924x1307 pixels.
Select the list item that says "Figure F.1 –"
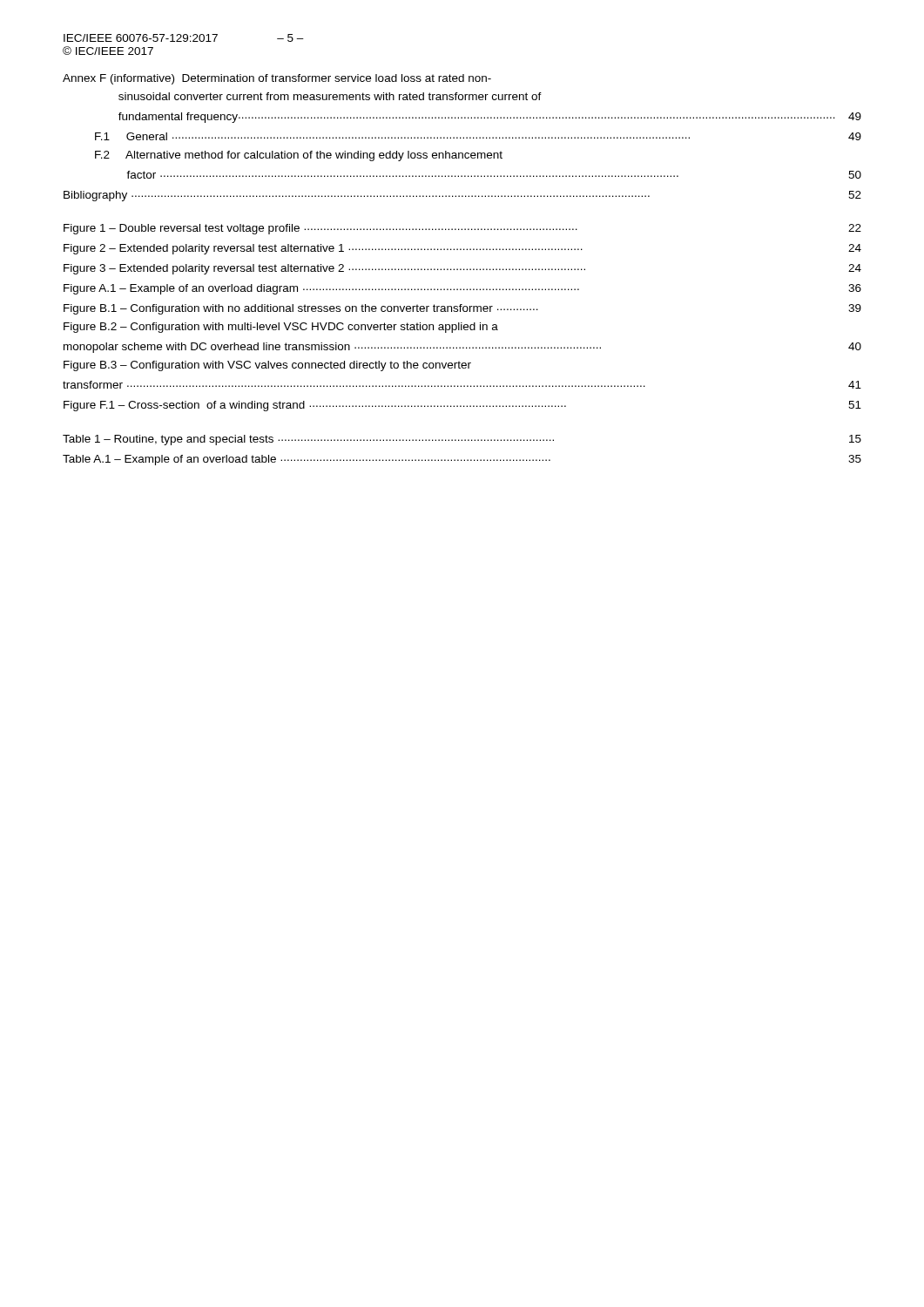[x=462, y=404]
